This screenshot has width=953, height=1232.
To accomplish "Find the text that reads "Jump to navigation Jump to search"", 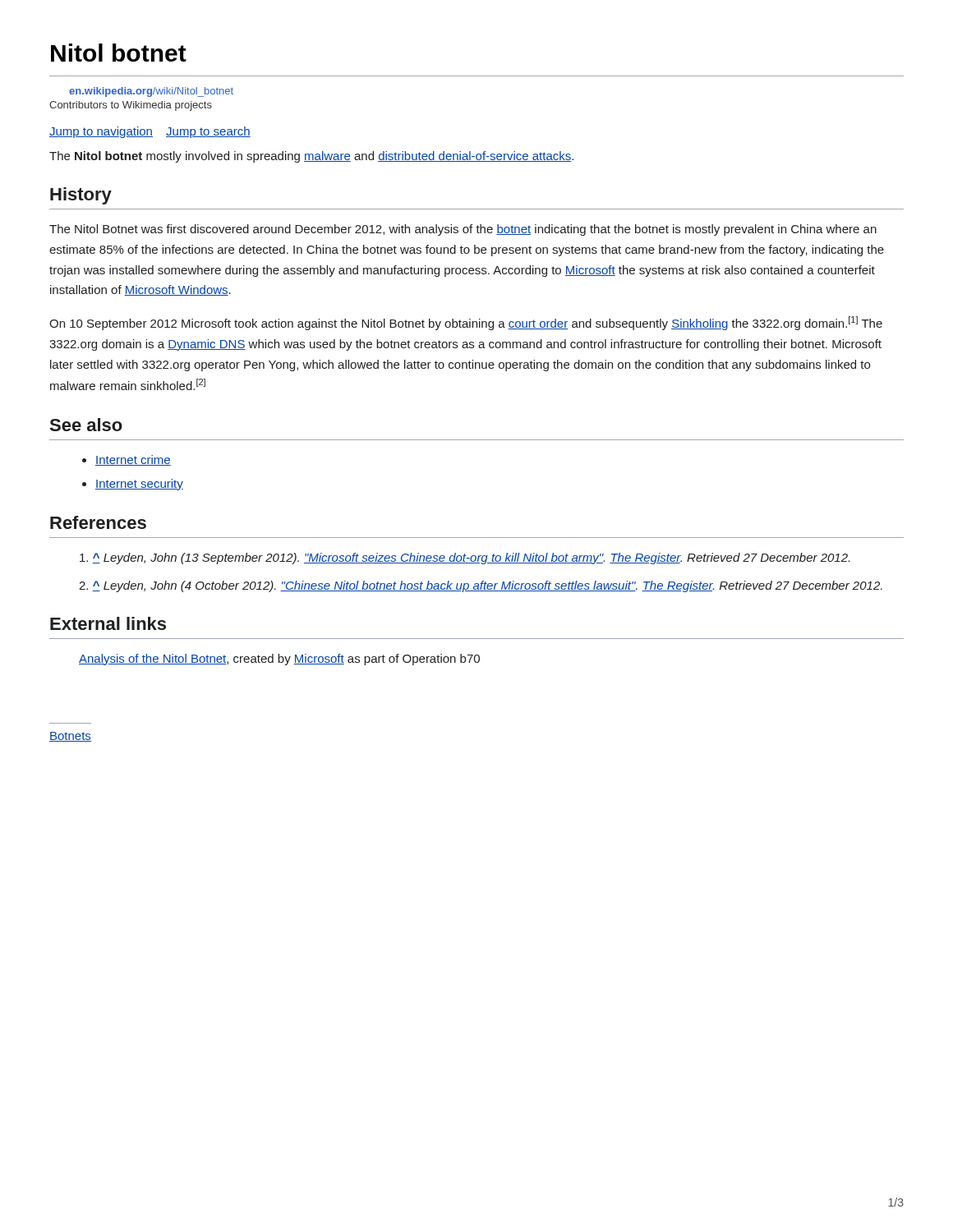I will pos(150,131).
